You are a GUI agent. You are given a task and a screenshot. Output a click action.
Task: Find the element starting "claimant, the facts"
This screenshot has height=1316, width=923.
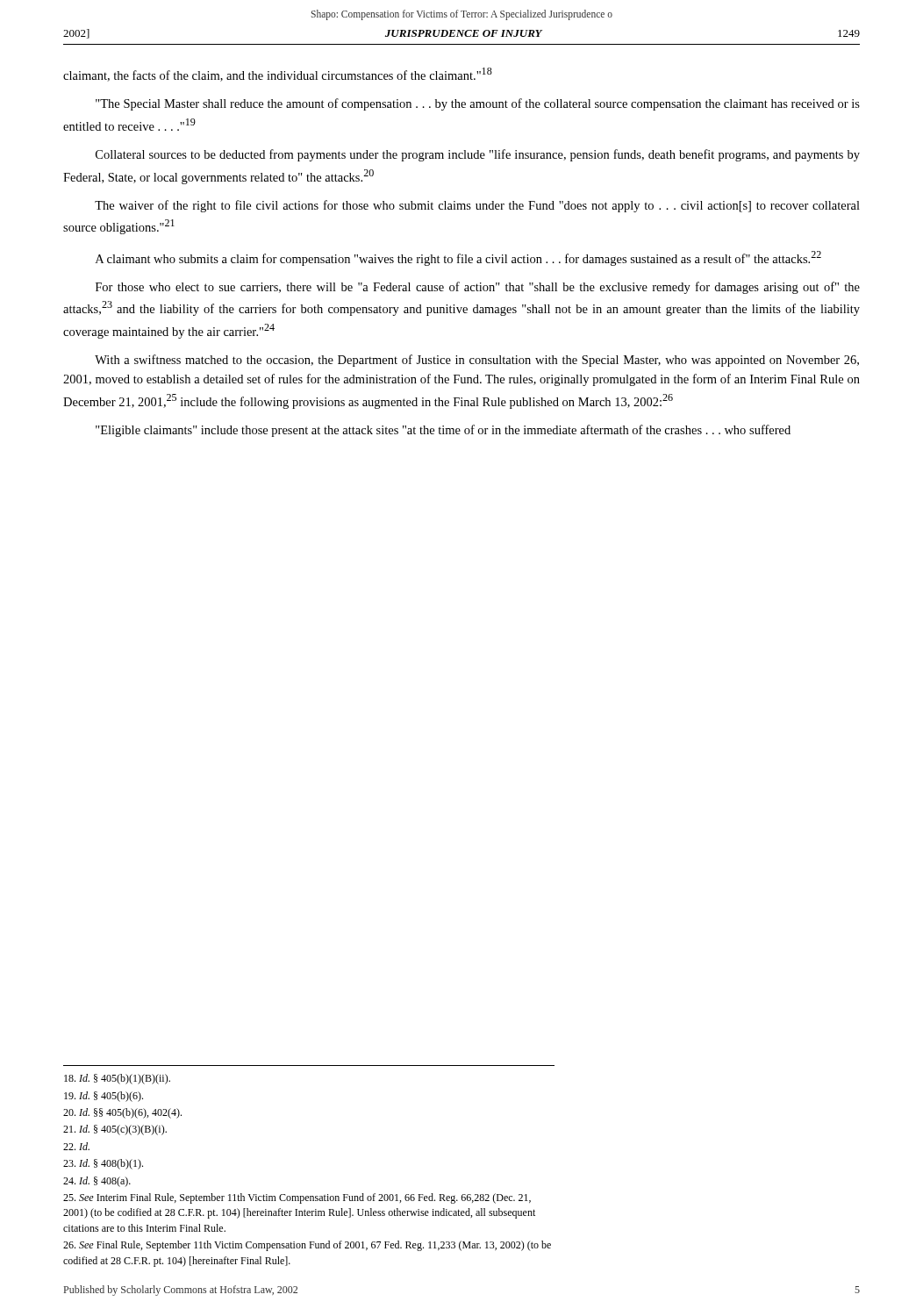pyautogui.click(x=462, y=74)
